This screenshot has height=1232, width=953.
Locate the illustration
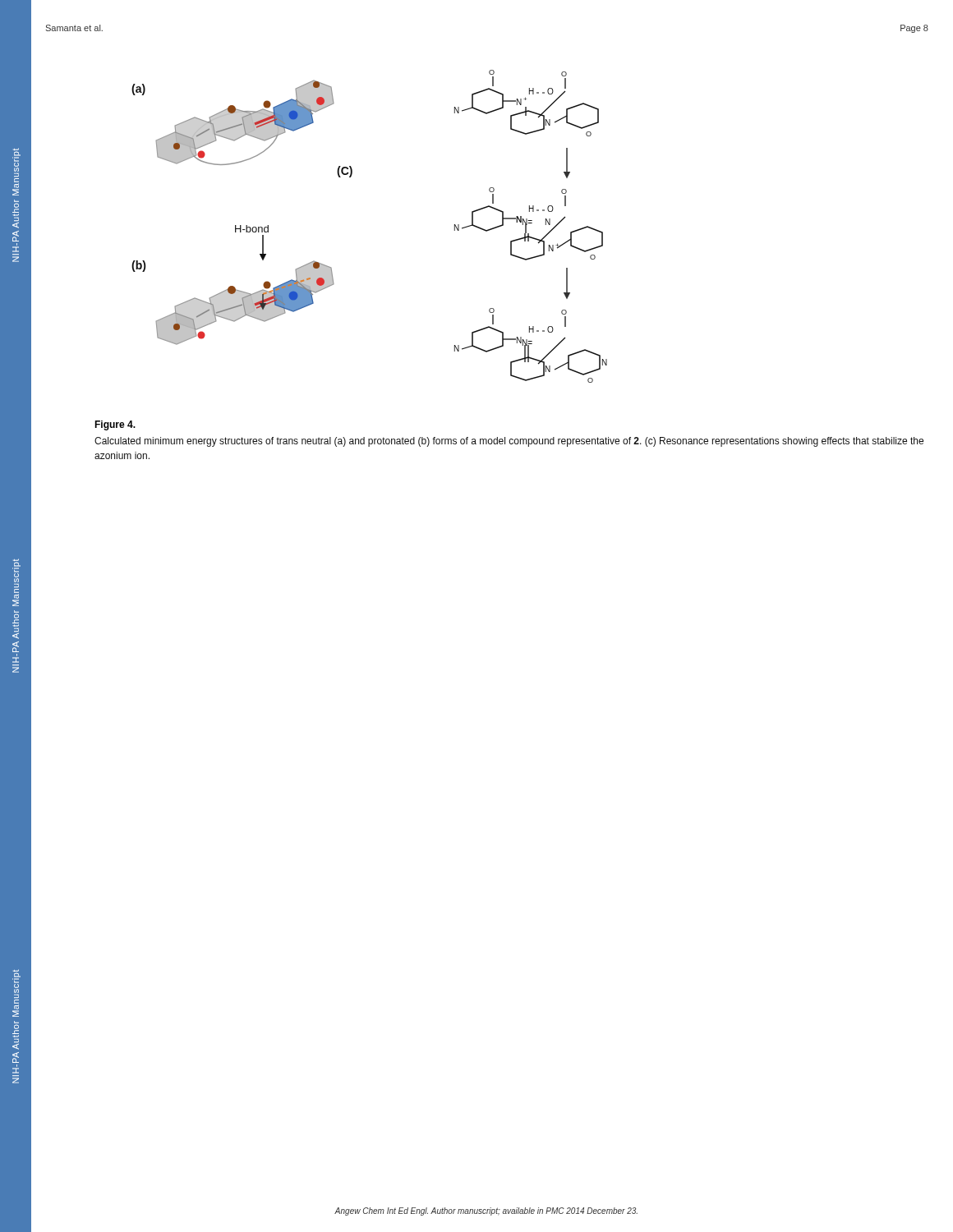509,237
